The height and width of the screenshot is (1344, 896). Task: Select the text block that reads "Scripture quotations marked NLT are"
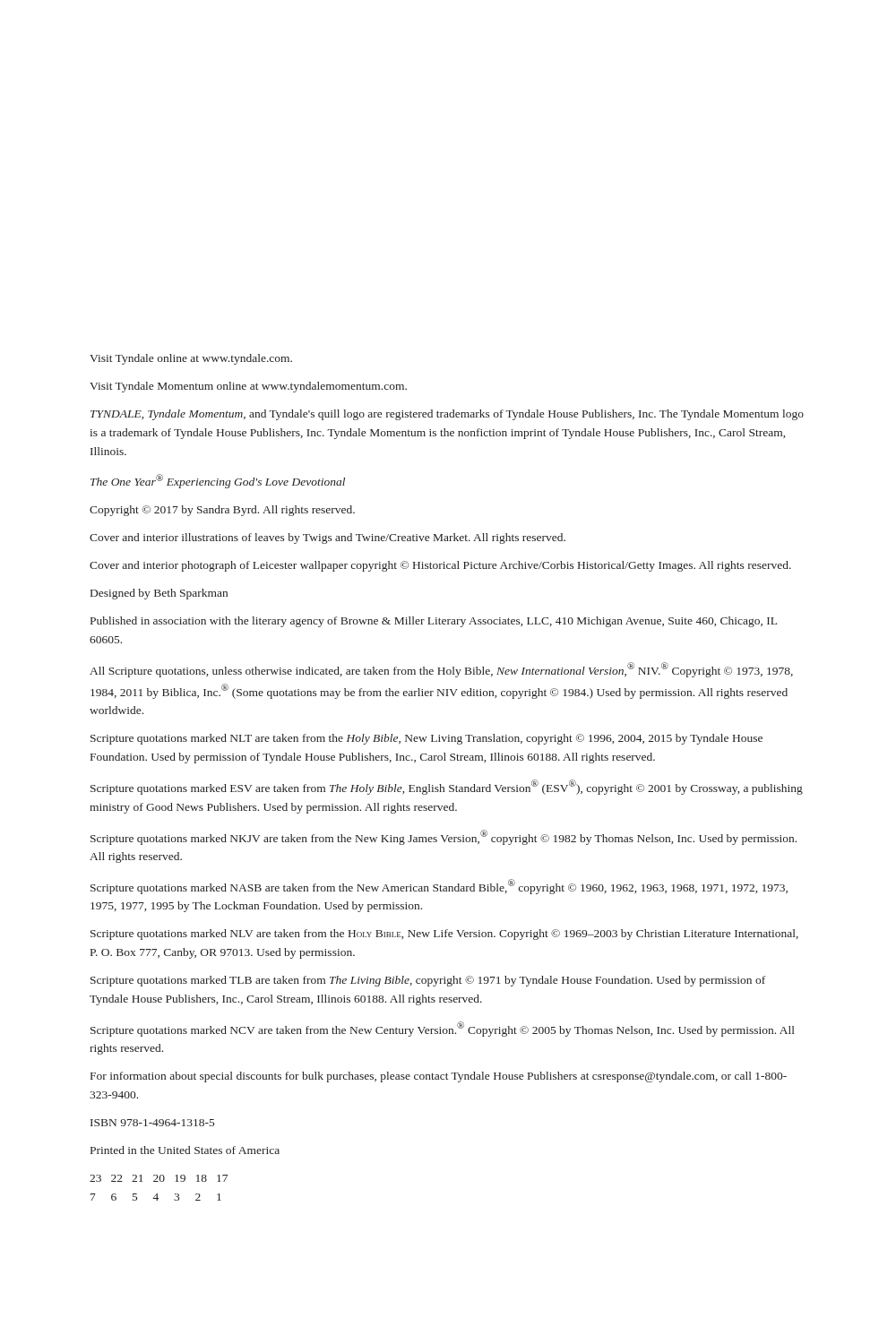coord(426,748)
